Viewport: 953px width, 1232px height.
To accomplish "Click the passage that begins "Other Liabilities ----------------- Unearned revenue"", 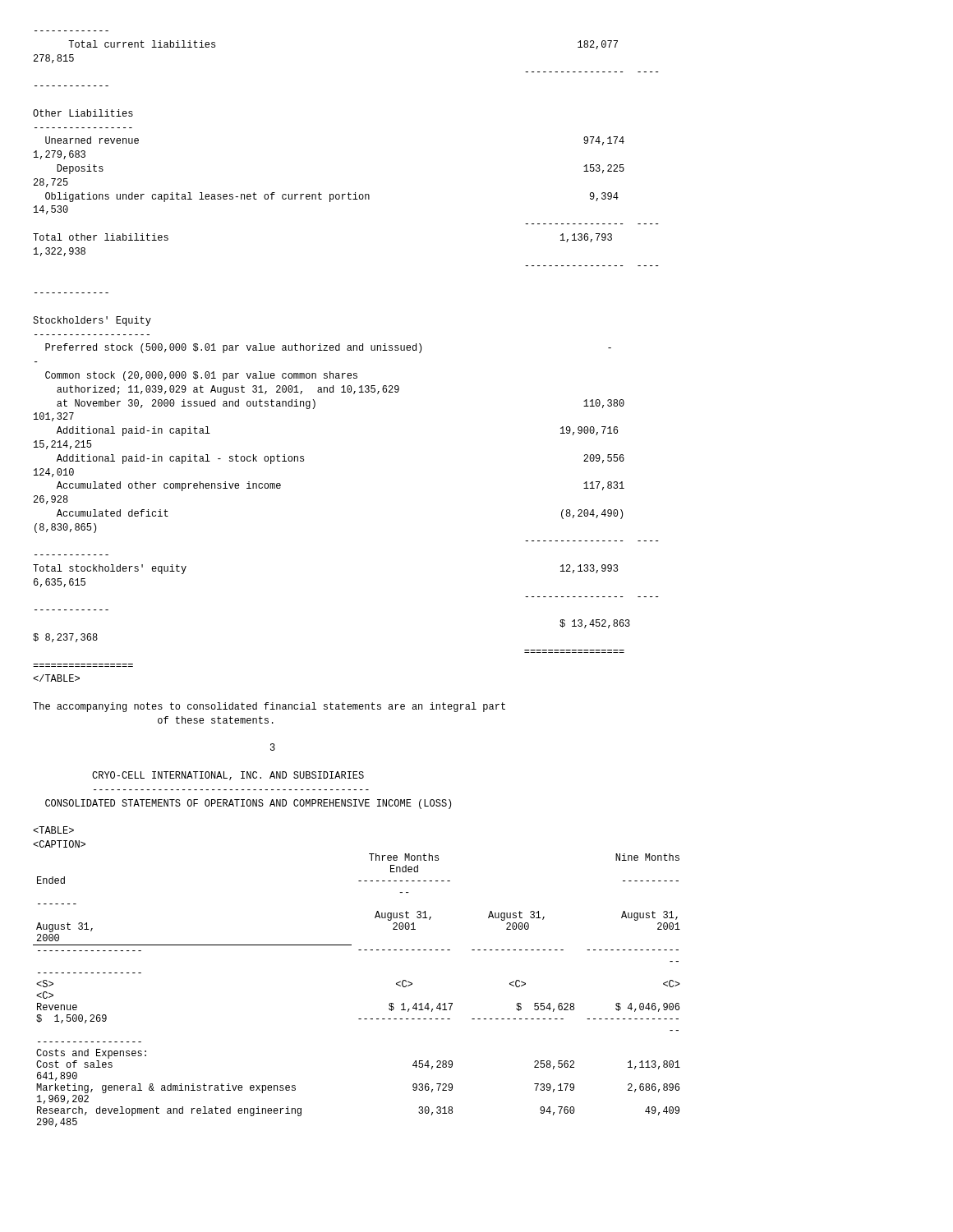I will (x=346, y=397).
